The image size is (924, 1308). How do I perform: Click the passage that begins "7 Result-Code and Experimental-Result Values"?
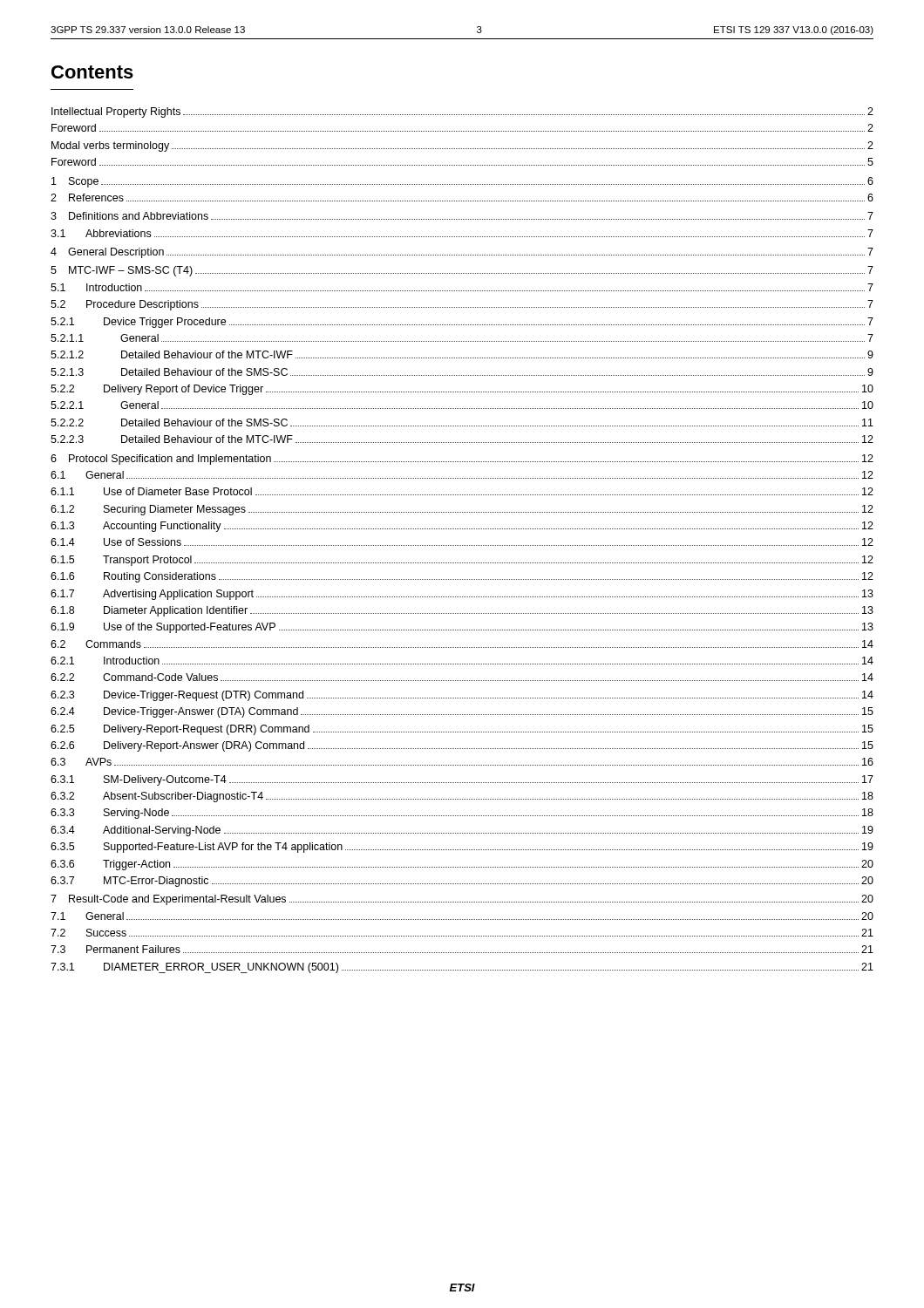[462, 900]
